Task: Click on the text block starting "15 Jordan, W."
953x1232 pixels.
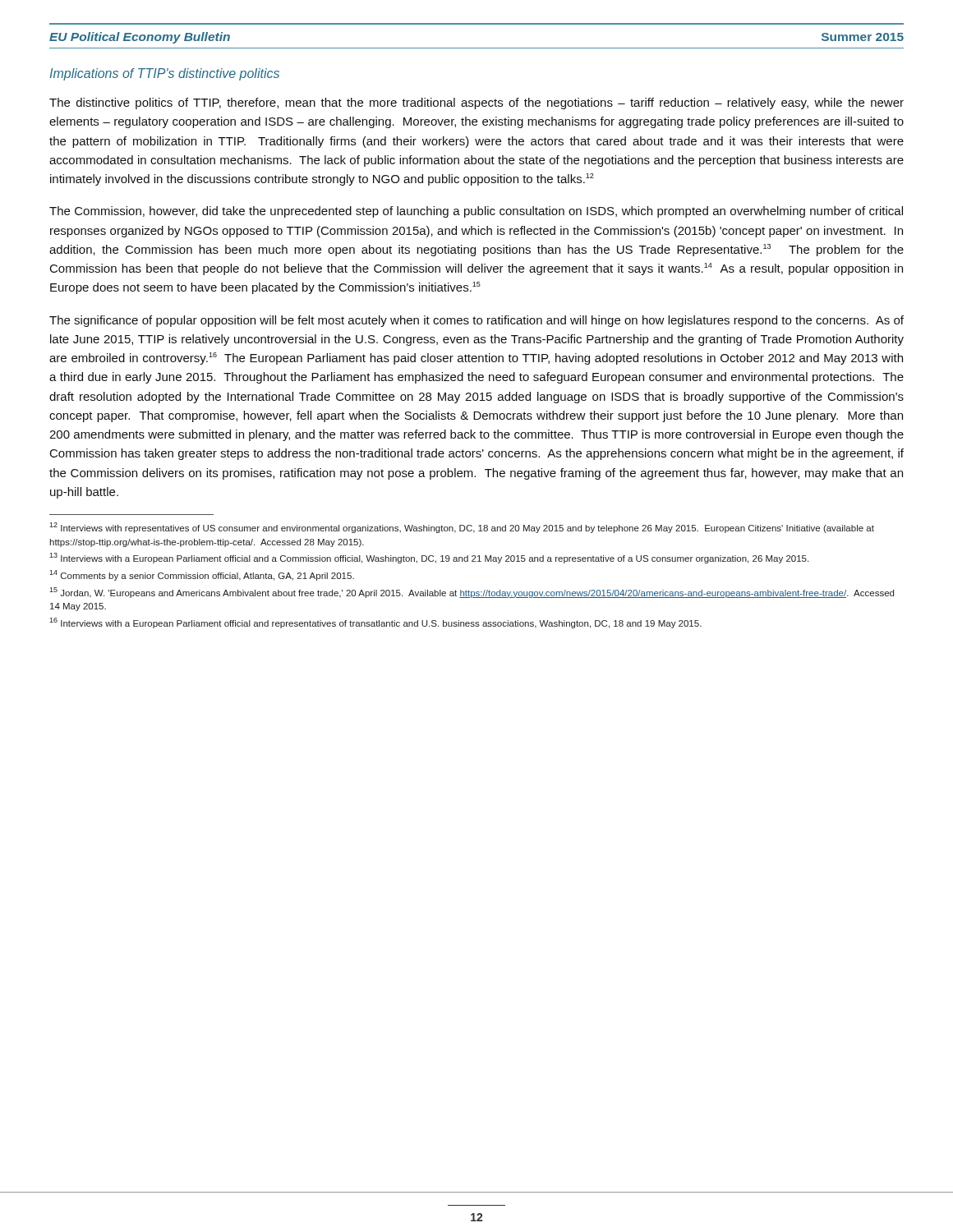Action: coord(476,600)
